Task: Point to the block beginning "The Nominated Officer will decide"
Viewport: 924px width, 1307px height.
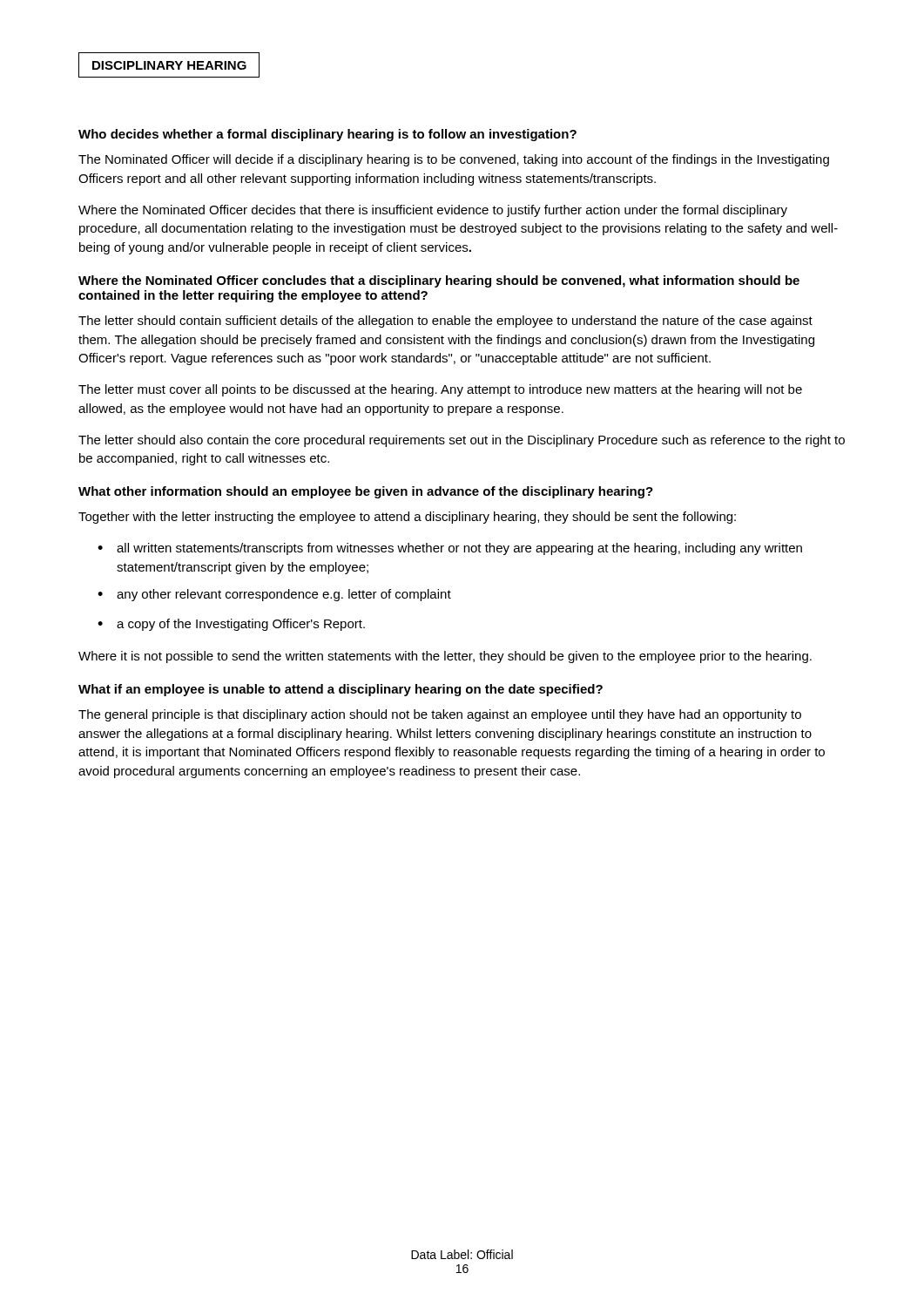Action: (454, 168)
